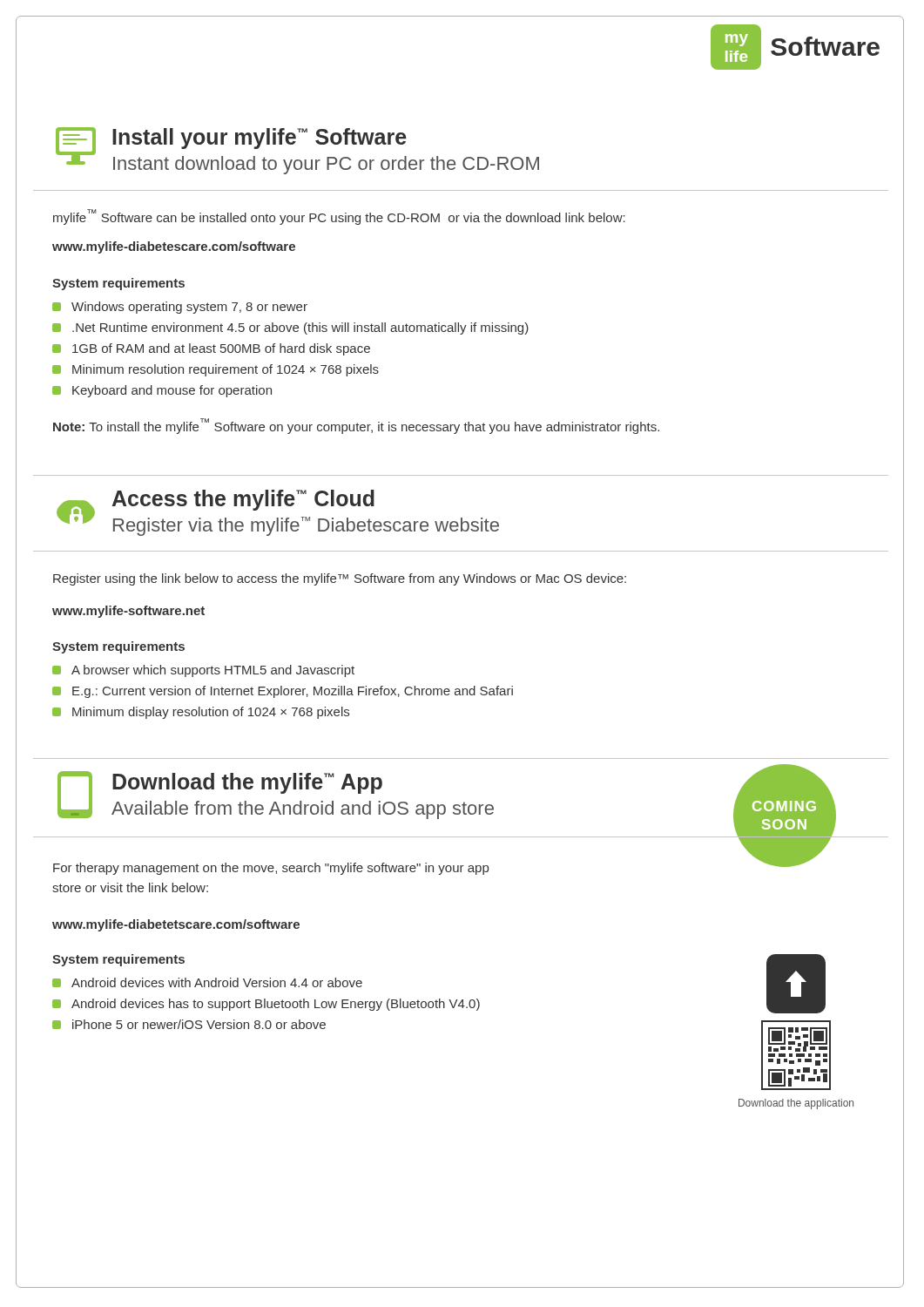924x1307 pixels.
Task: Locate the list item with the text "Windows operating system 7, 8 or"
Action: [180, 306]
